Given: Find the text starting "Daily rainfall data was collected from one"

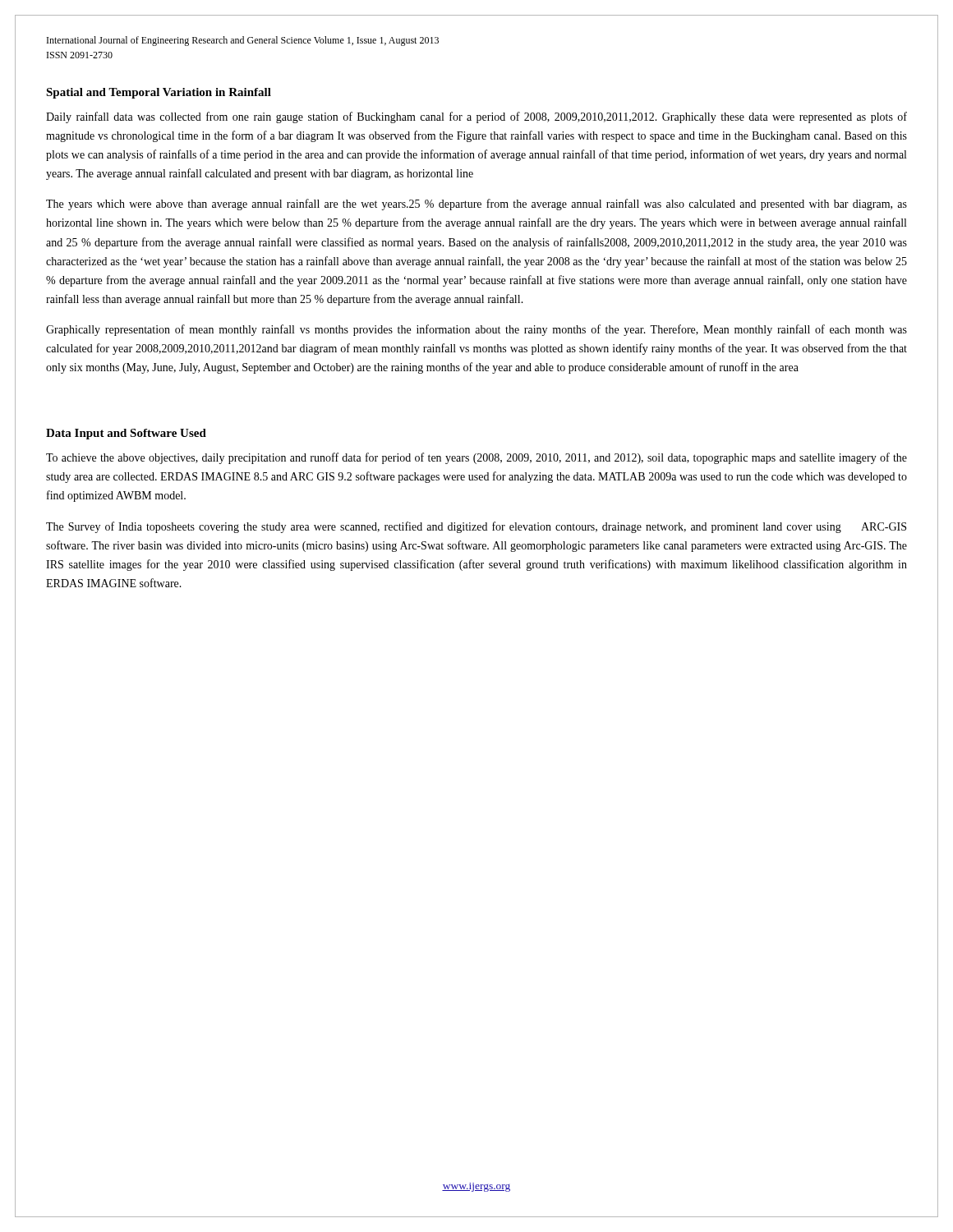Looking at the screenshot, I should point(476,145).
